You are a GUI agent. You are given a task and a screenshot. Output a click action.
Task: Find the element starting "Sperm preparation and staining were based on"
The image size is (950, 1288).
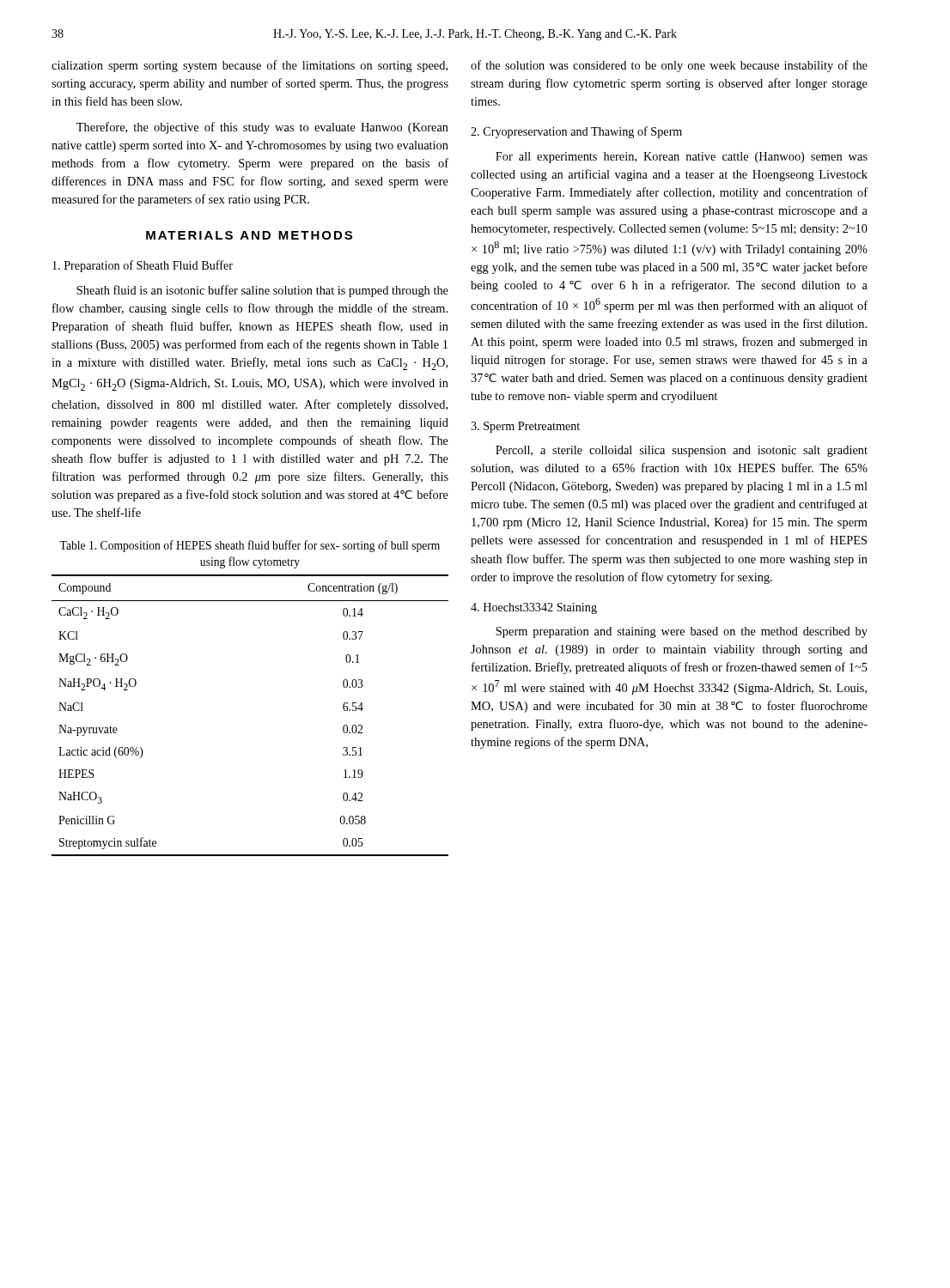669,687
